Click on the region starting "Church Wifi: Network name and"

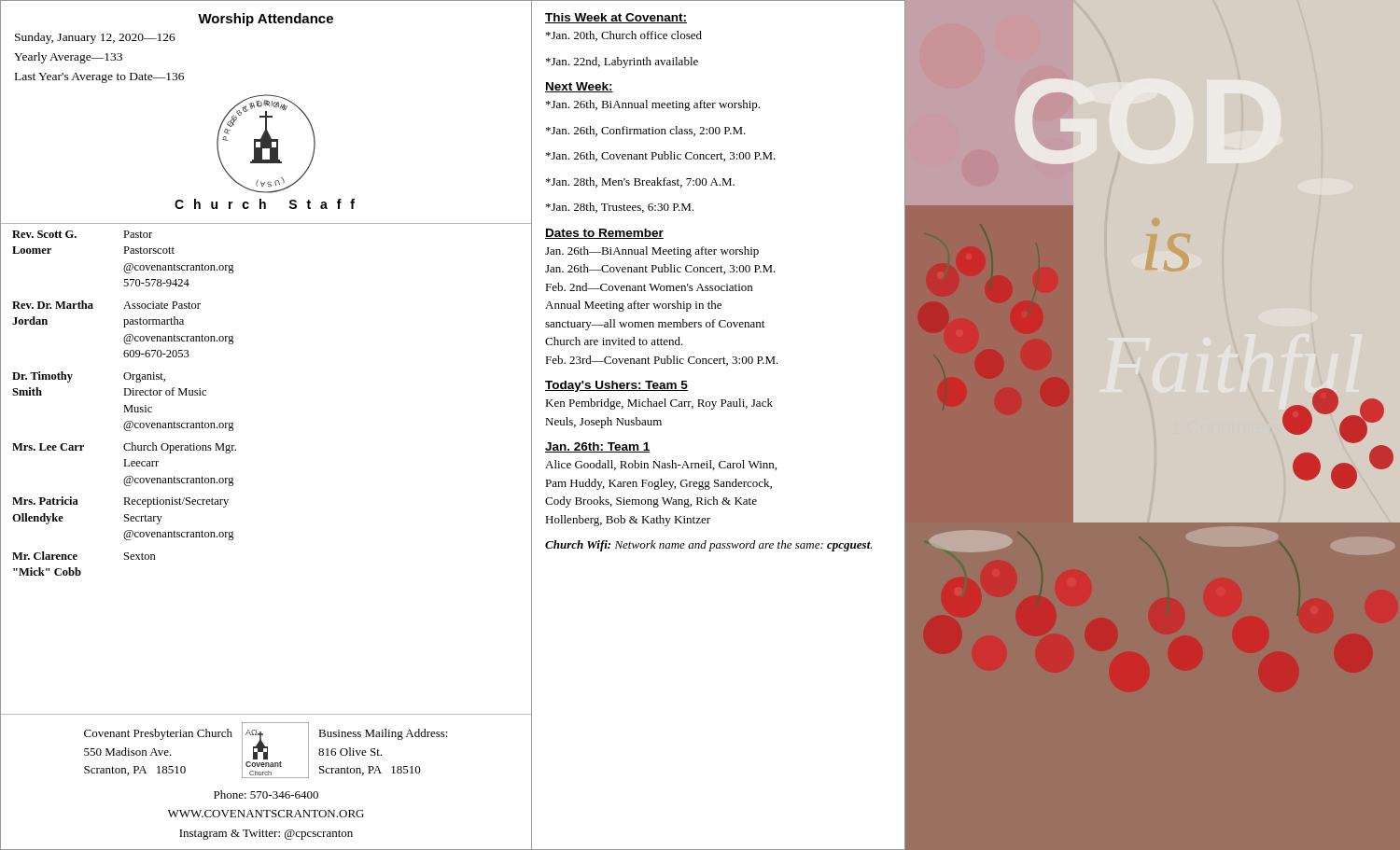(x=709, y=544)
